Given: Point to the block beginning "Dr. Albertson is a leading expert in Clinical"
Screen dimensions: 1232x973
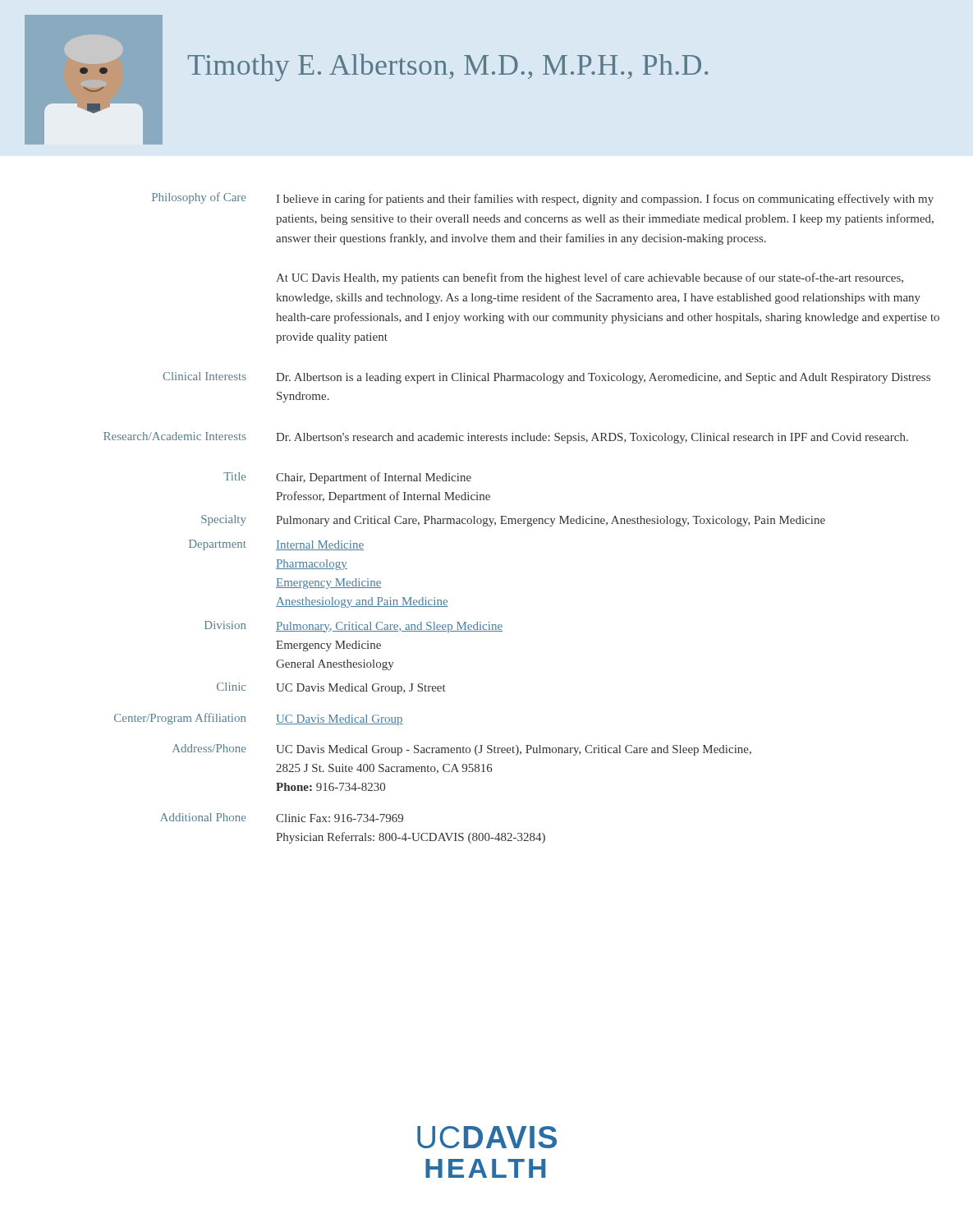Looking at the screenshot, I should pyautogui.click(x=603, y=387).
